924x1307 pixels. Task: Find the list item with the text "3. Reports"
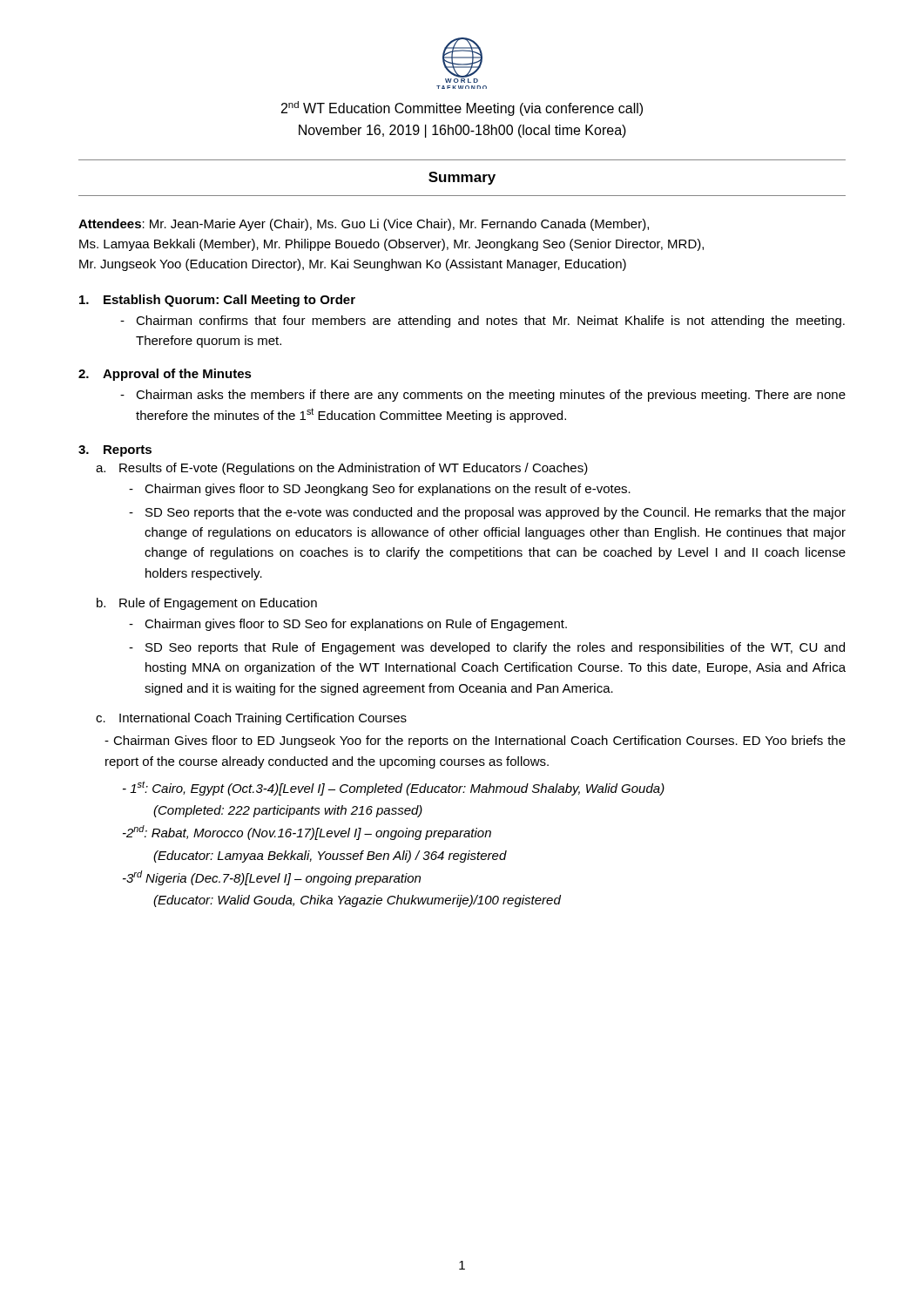point(115,449)
